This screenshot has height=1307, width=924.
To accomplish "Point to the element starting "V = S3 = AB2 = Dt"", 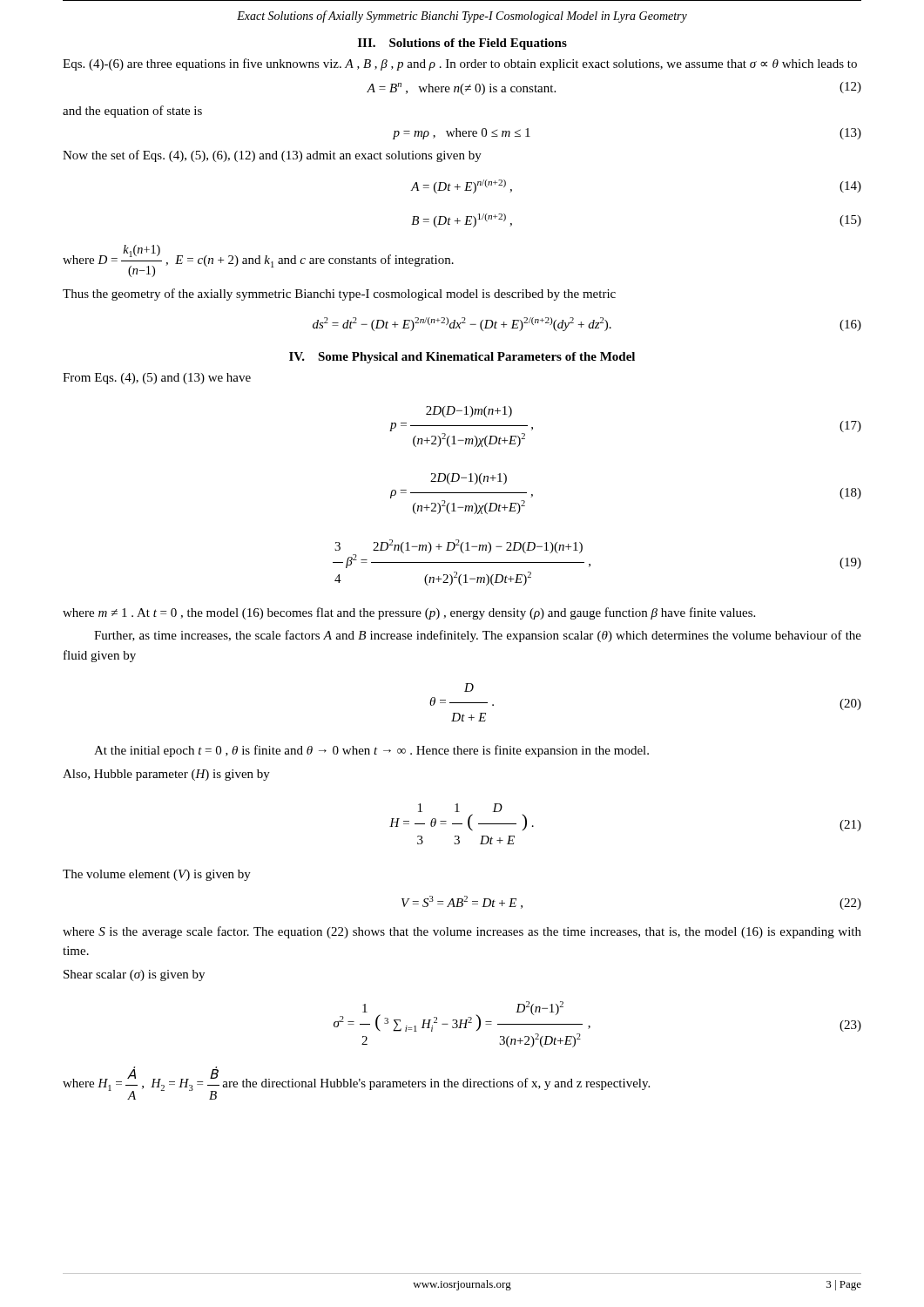I will pyautogui.click(x=458, y=902).
